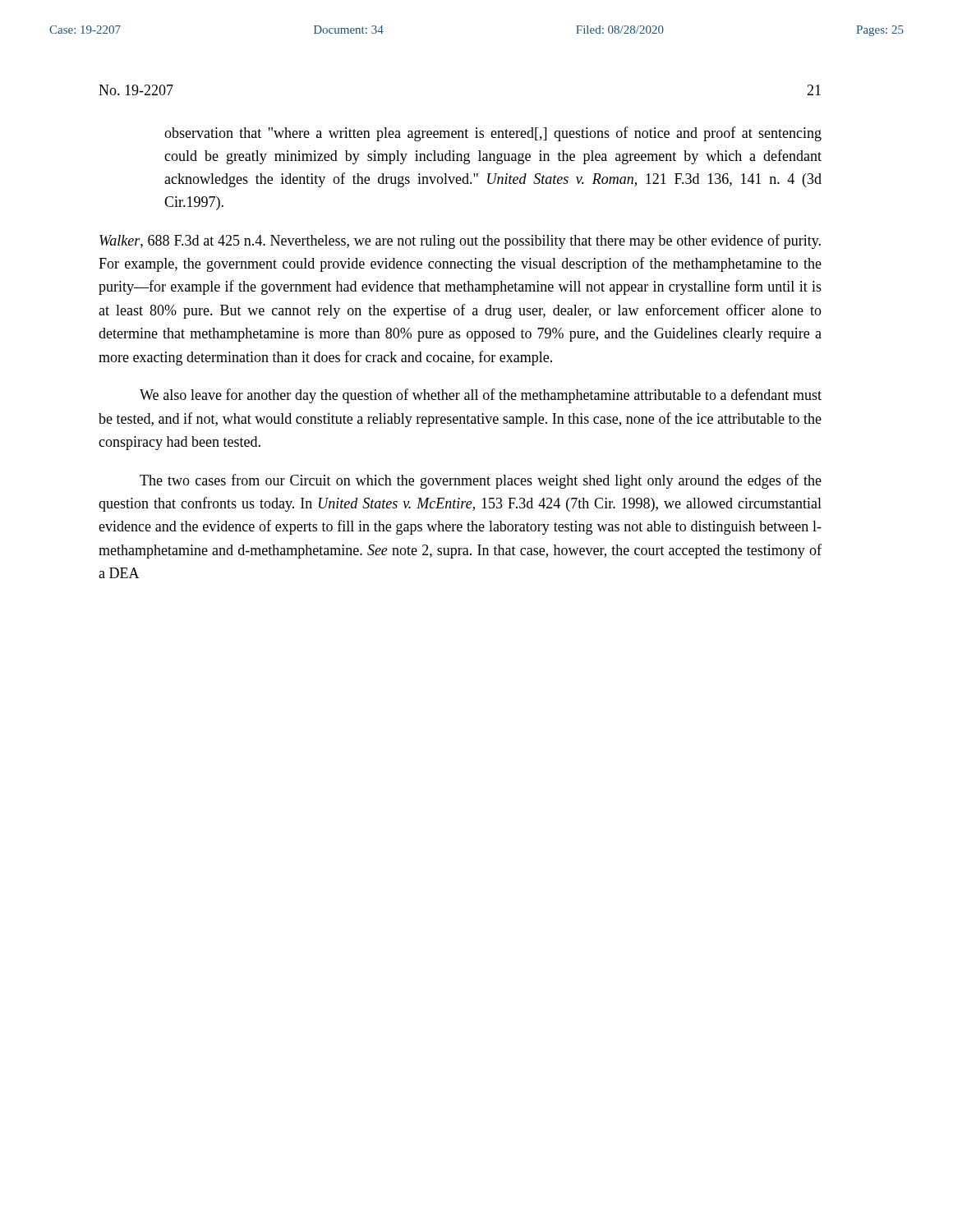
Task: Select the element starting "Walker, 688 F.3d at"
Action: (x=460, y=299)
